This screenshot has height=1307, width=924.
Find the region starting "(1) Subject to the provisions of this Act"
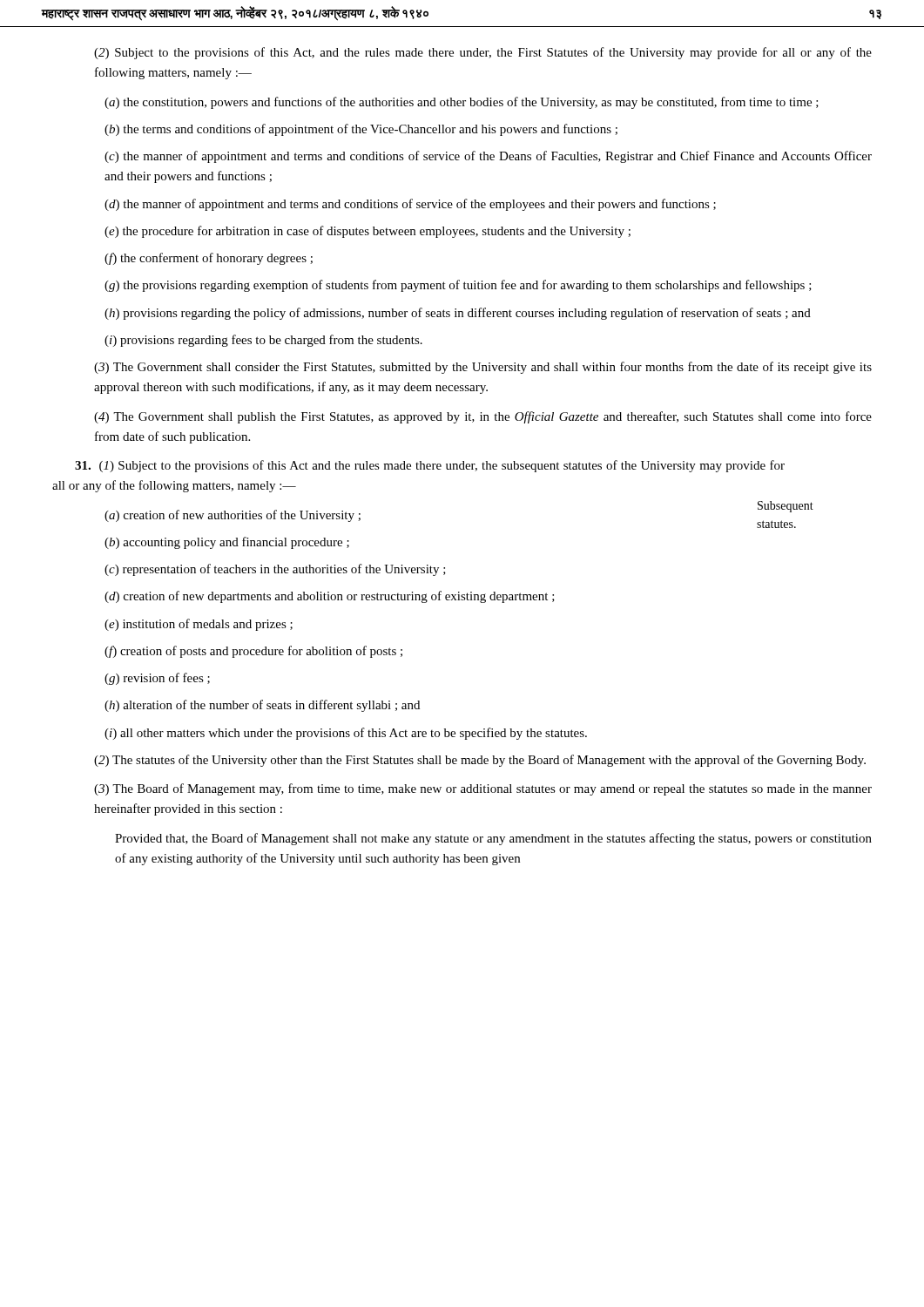[462, 476]
